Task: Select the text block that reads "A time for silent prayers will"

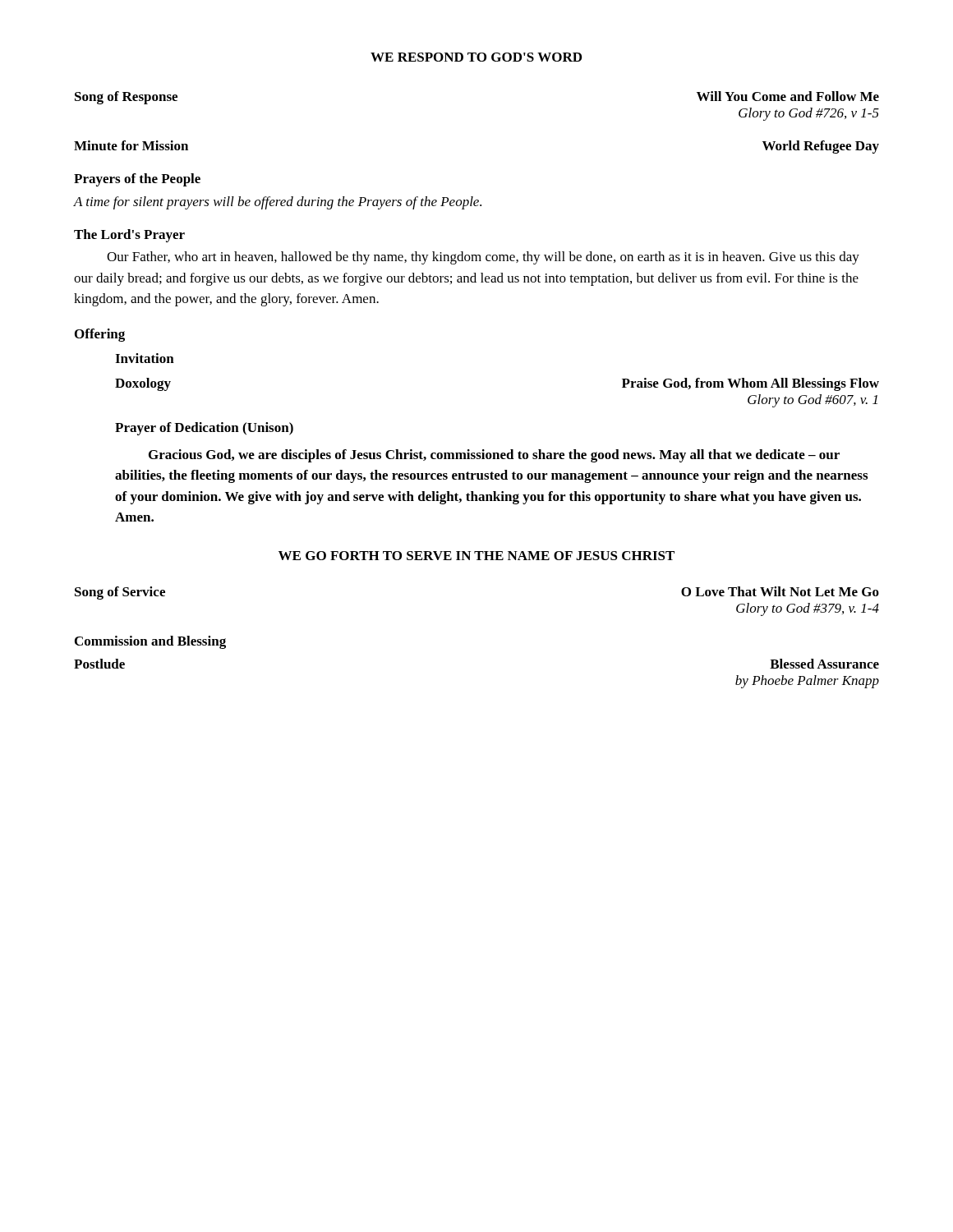Action: (278, 202)
